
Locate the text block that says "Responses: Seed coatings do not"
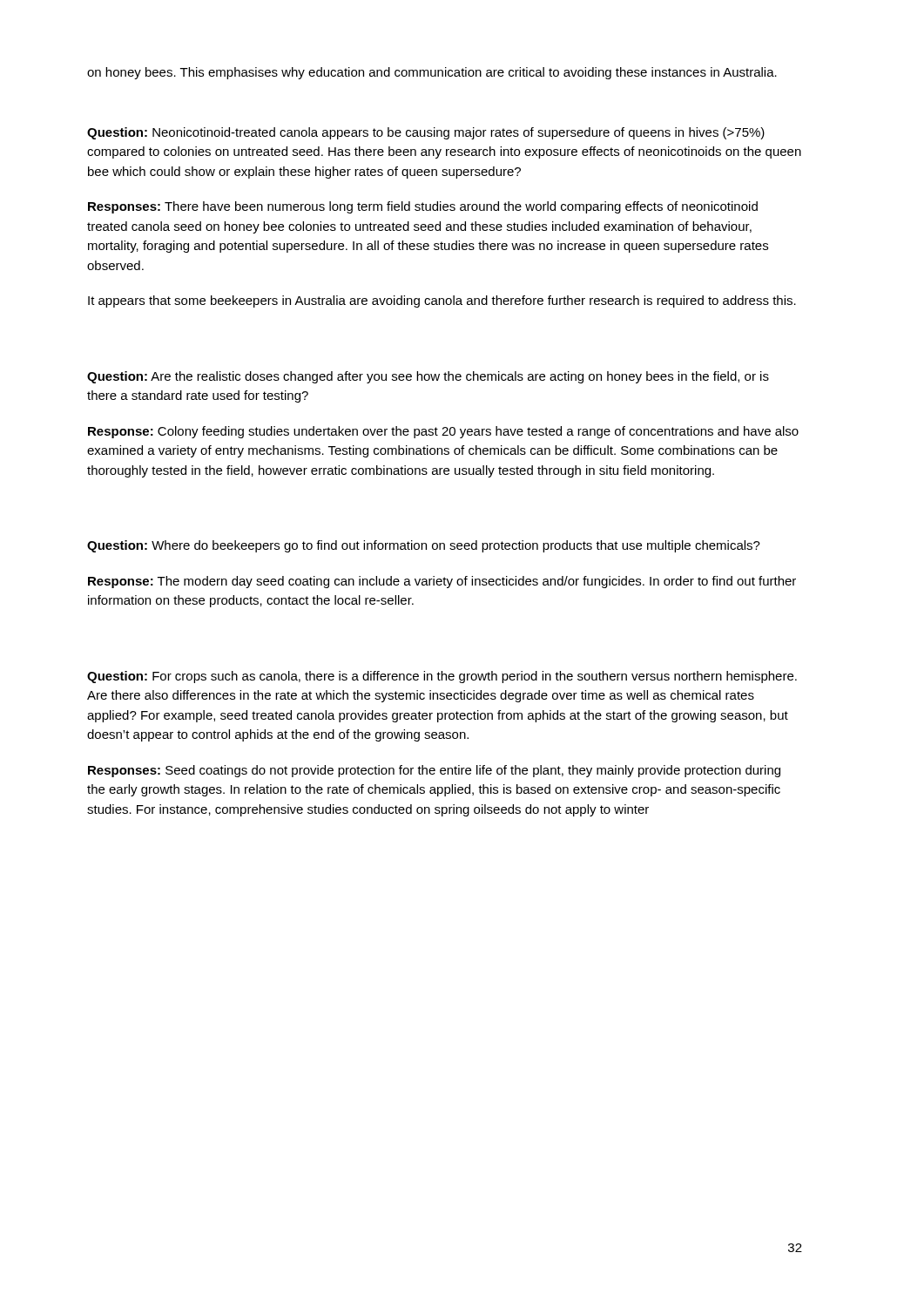pos(445,790)
